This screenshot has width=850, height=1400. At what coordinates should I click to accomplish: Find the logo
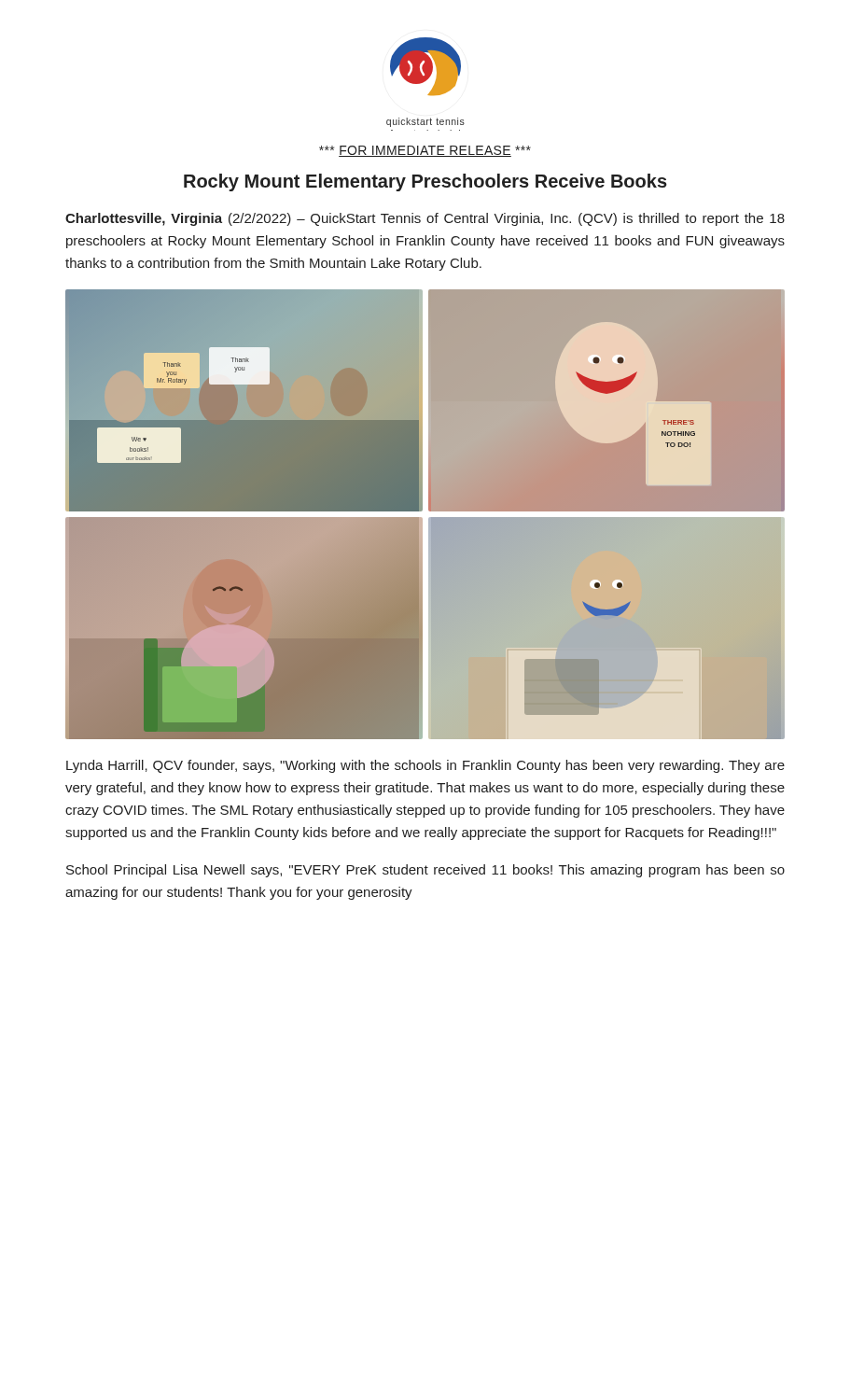click(x=425, y=81)
